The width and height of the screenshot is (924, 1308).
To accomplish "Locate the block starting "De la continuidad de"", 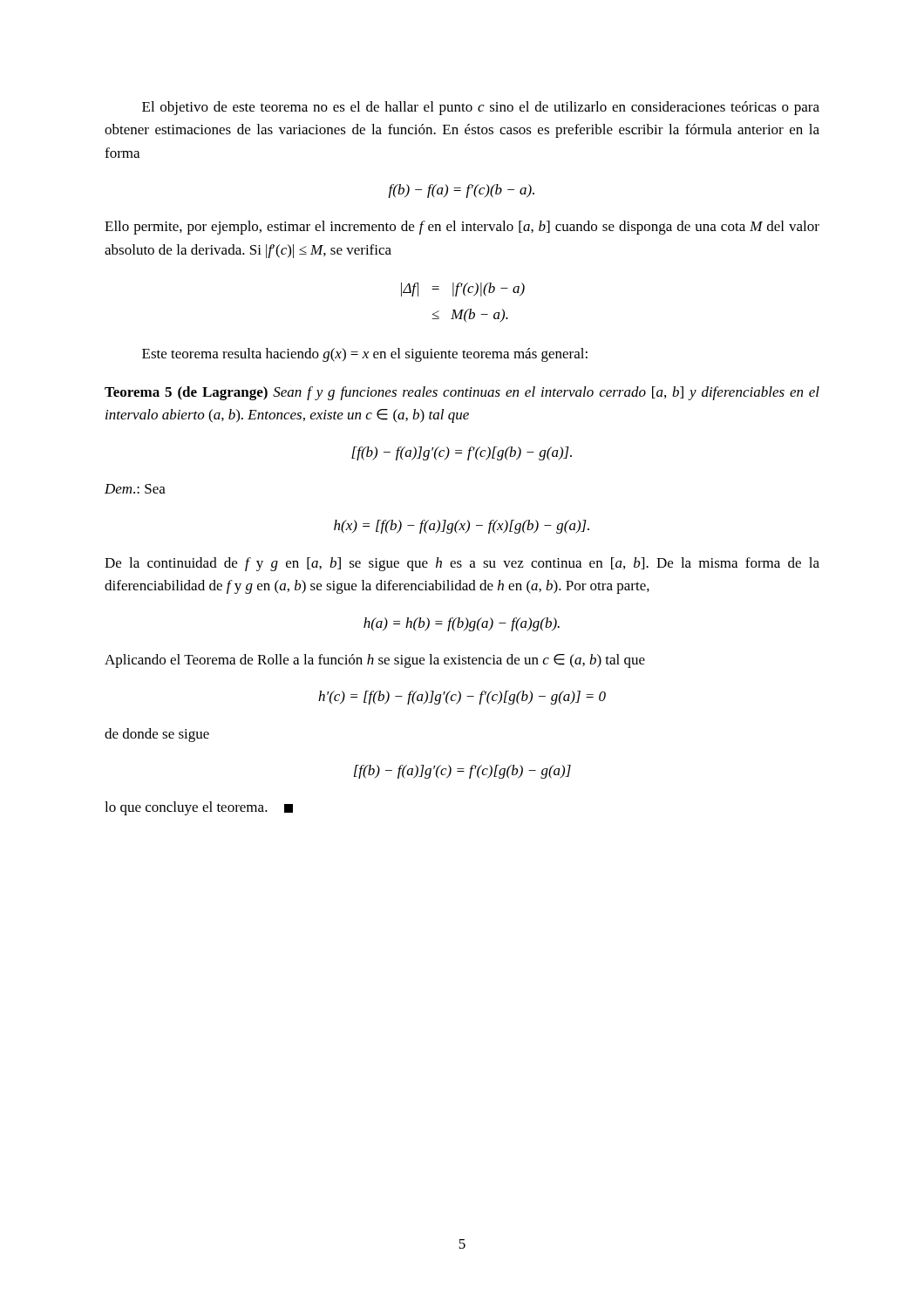I will (462, 575).
